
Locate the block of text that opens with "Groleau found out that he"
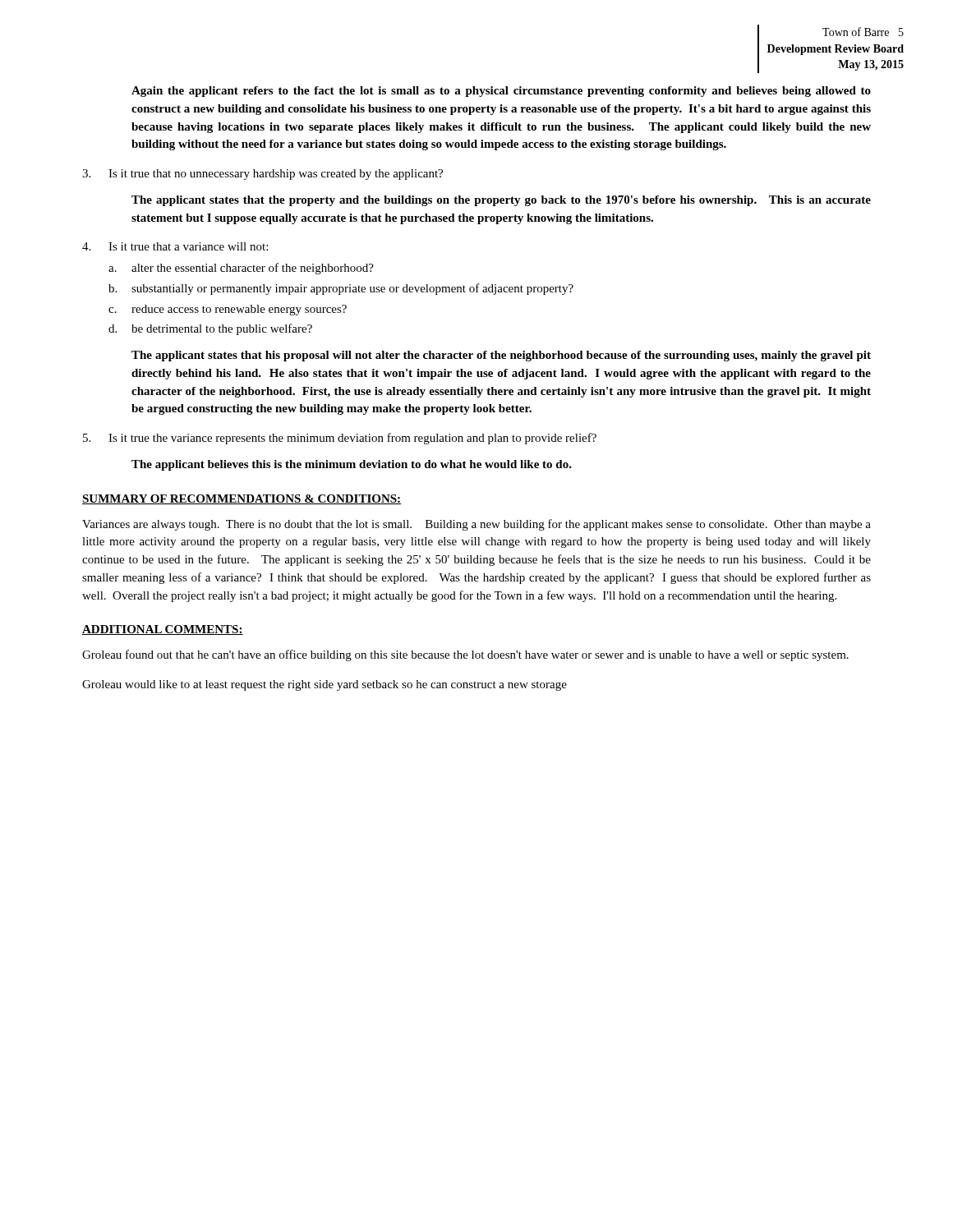pos(466,655)
